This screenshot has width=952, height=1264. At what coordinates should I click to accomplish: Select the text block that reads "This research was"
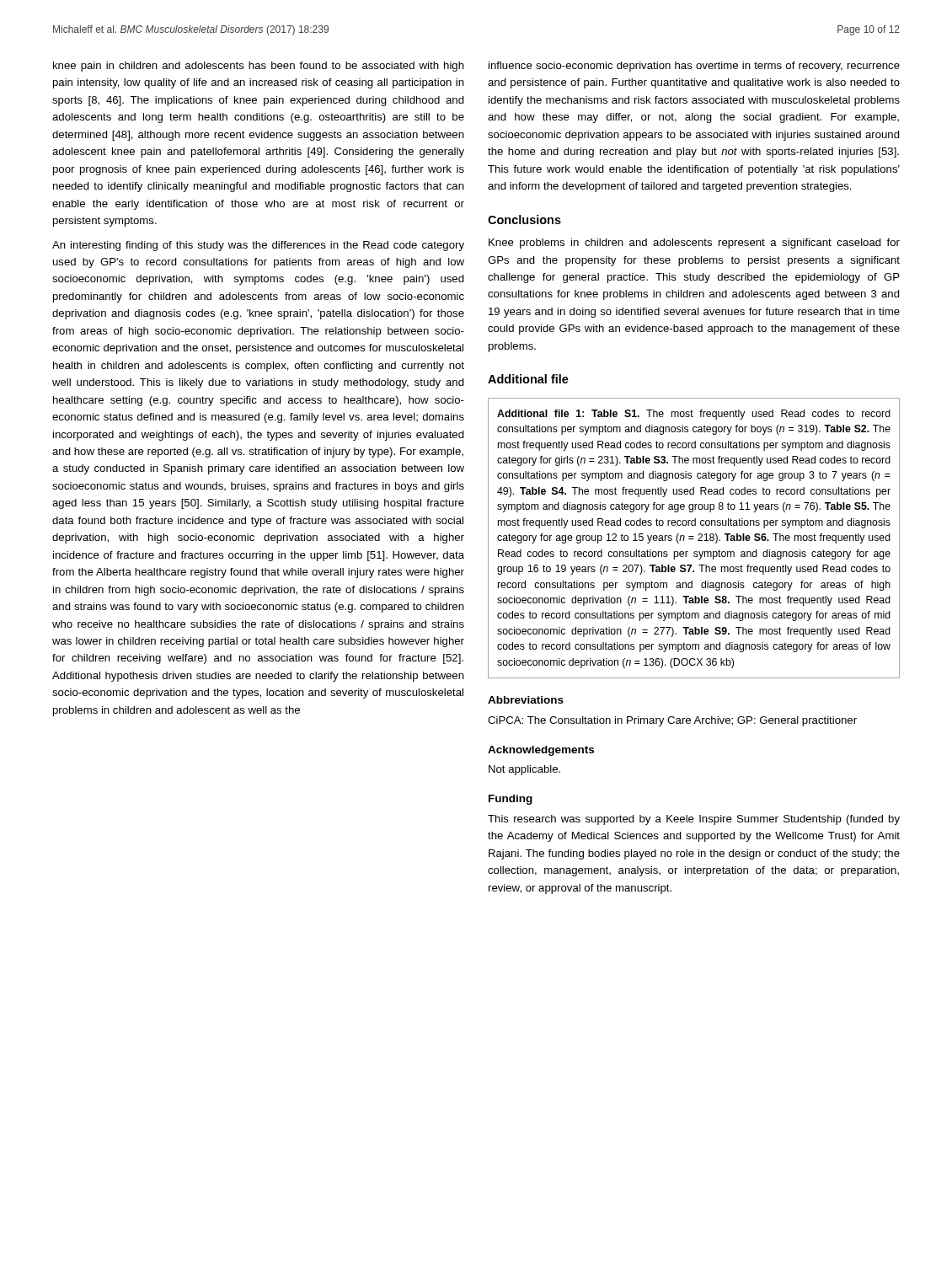(x=694, y=854)
